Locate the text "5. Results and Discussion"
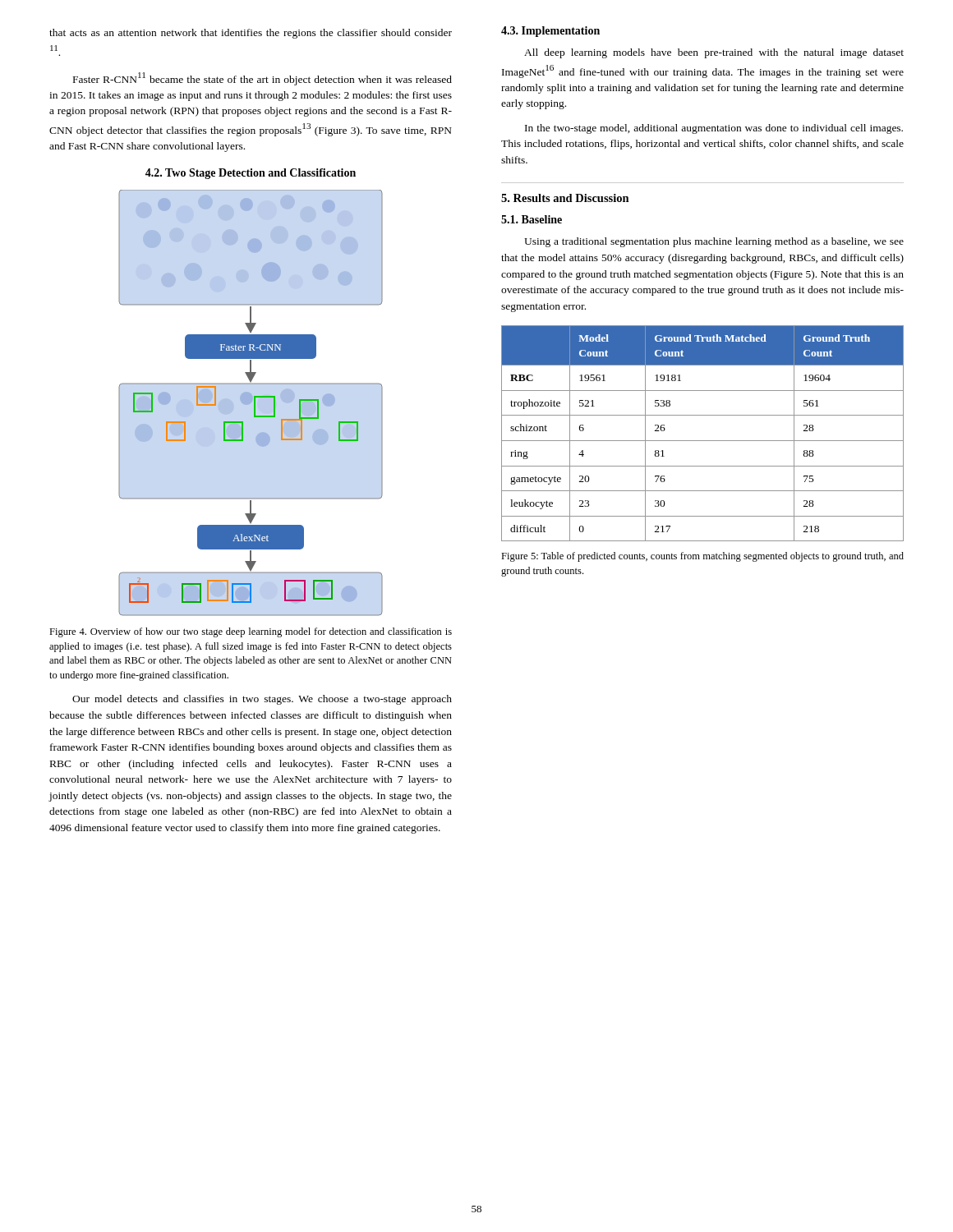This screenshot has width=953, height=1232. 702,194
